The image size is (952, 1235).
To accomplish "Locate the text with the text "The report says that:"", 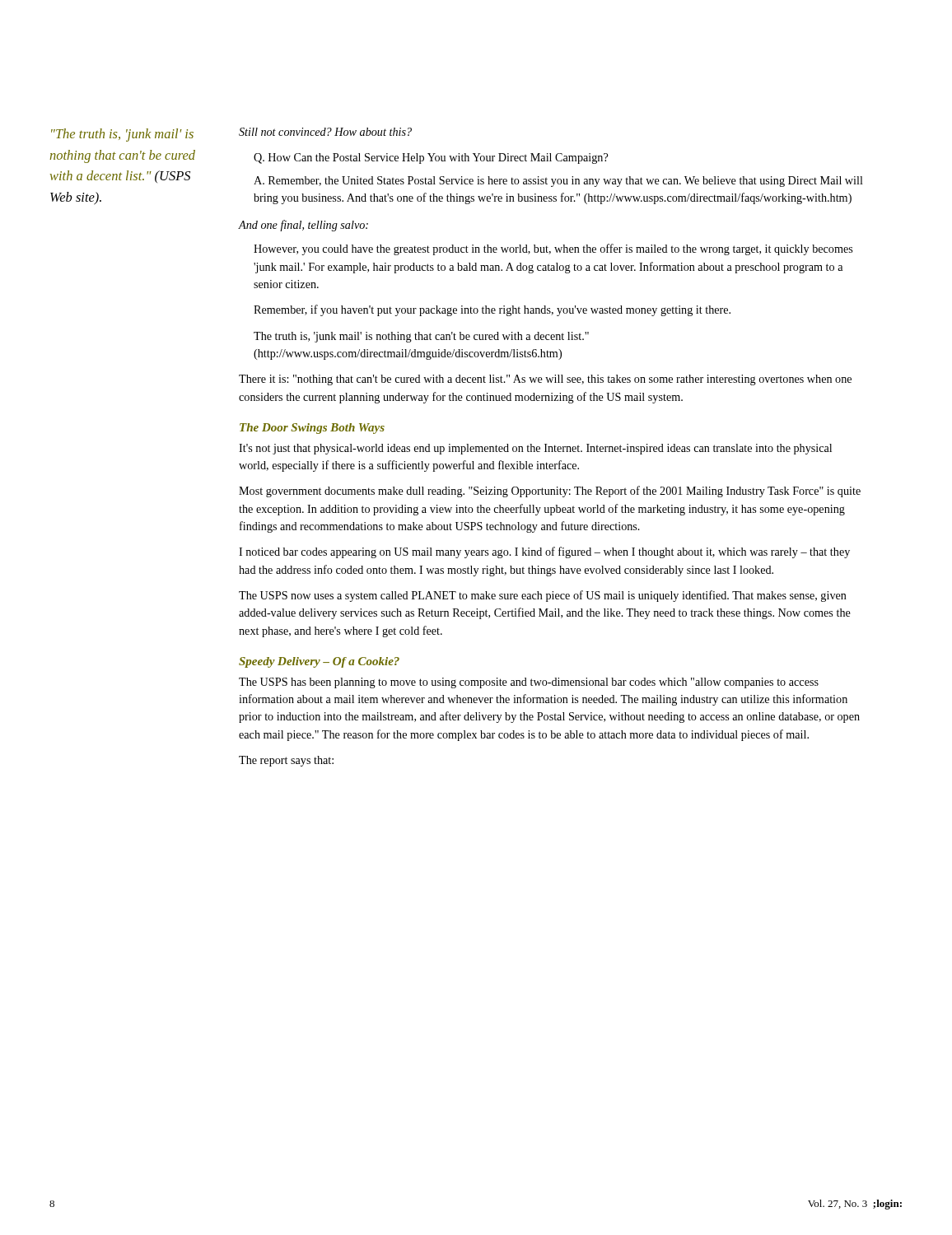I will pyautogui.click(x=287, y=760).
